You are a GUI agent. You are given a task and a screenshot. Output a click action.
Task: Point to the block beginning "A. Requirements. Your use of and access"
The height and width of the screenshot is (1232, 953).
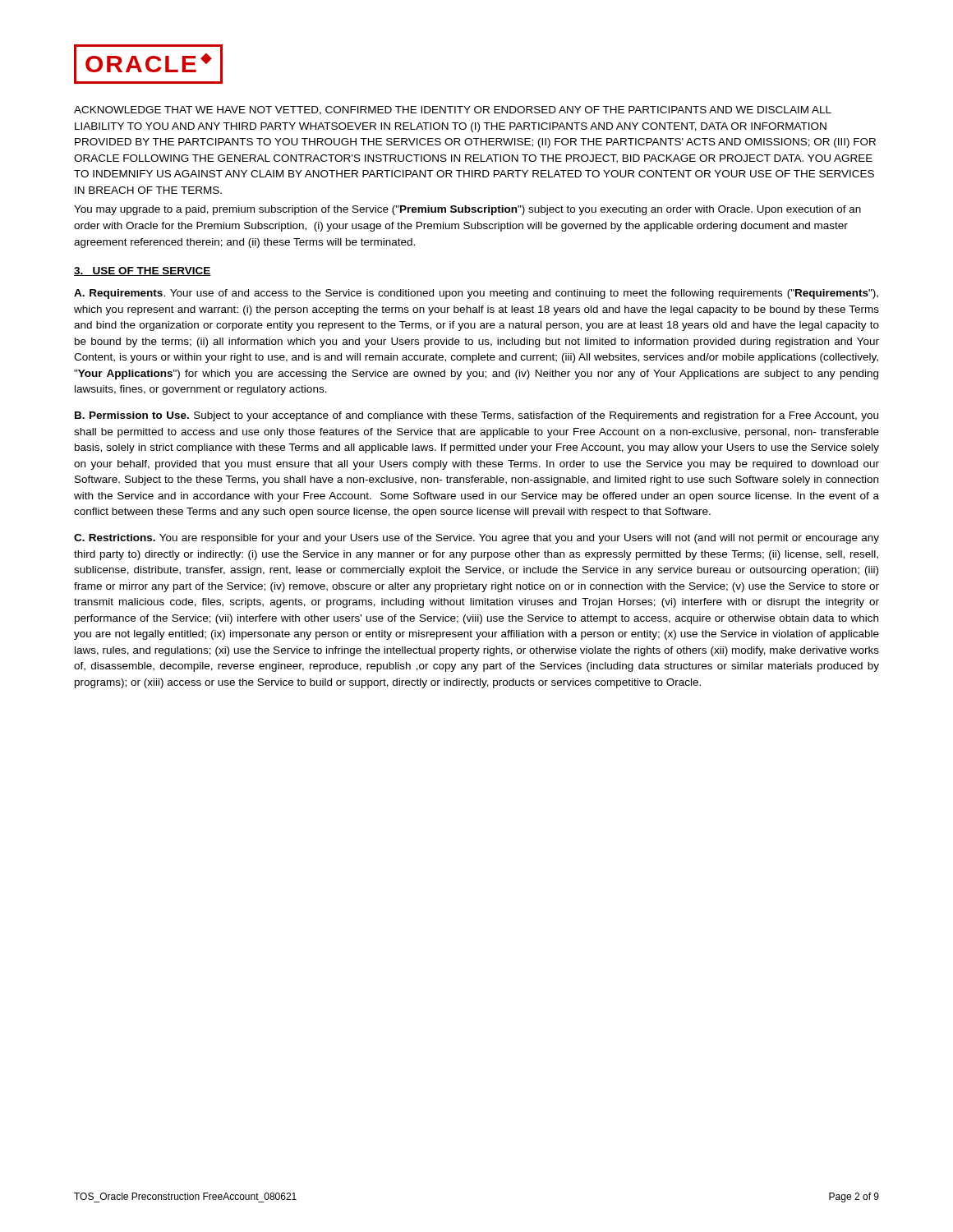coord(476,341)
